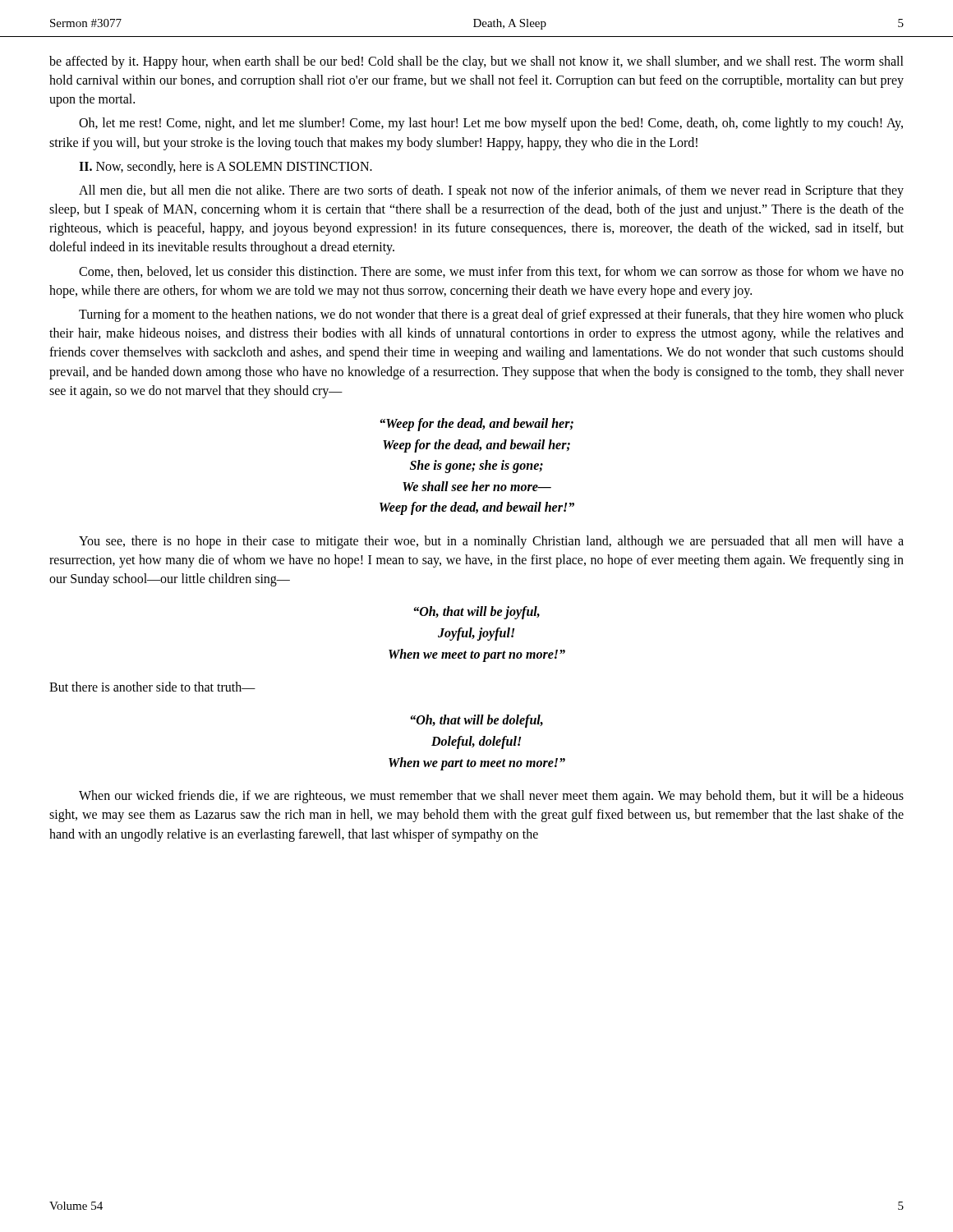
Task: Navigate to the passage starting "But there is another side"
Action: (x=152, y=687)
